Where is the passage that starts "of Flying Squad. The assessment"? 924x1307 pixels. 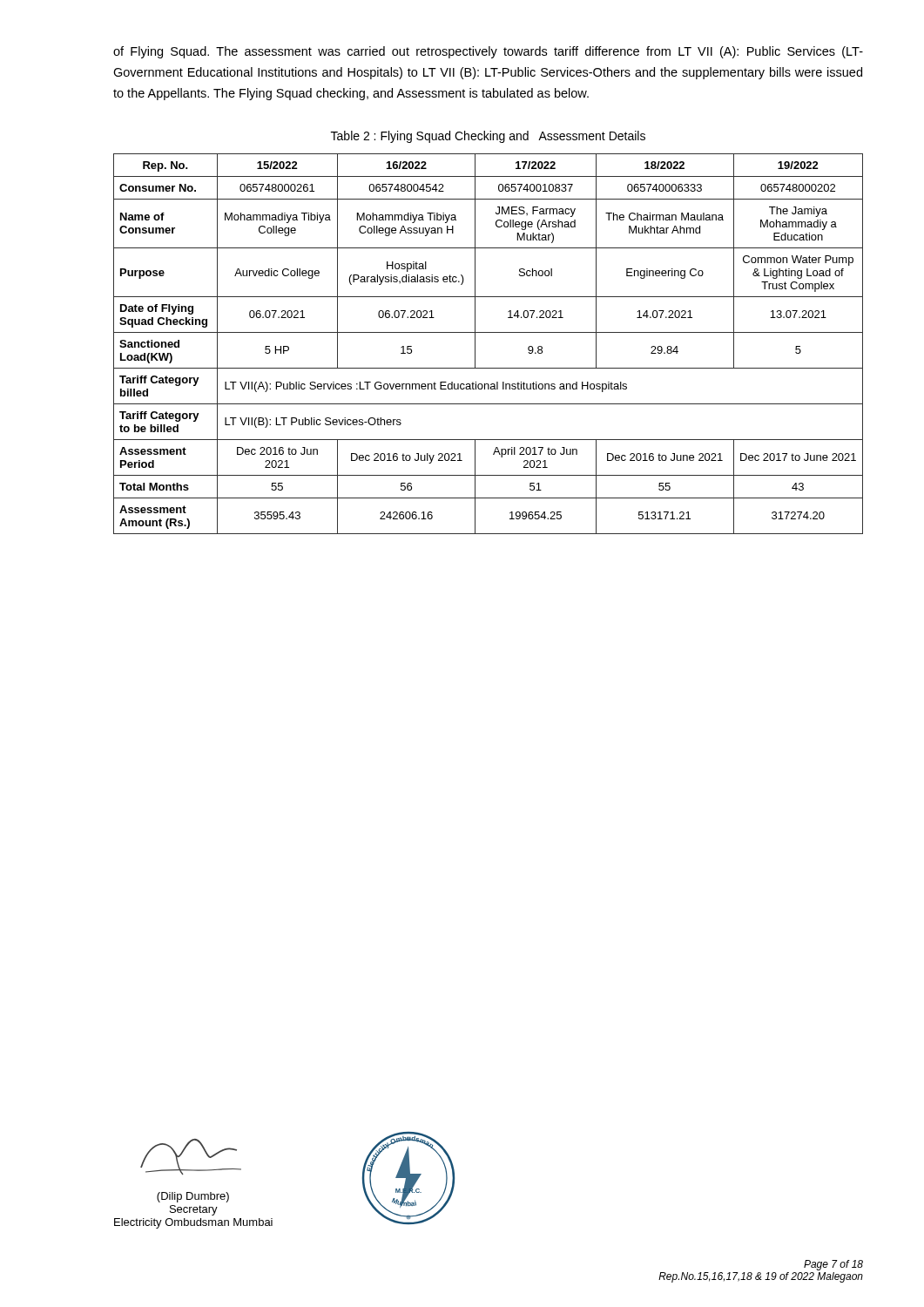pyautogui.click(x=488, y=72)
